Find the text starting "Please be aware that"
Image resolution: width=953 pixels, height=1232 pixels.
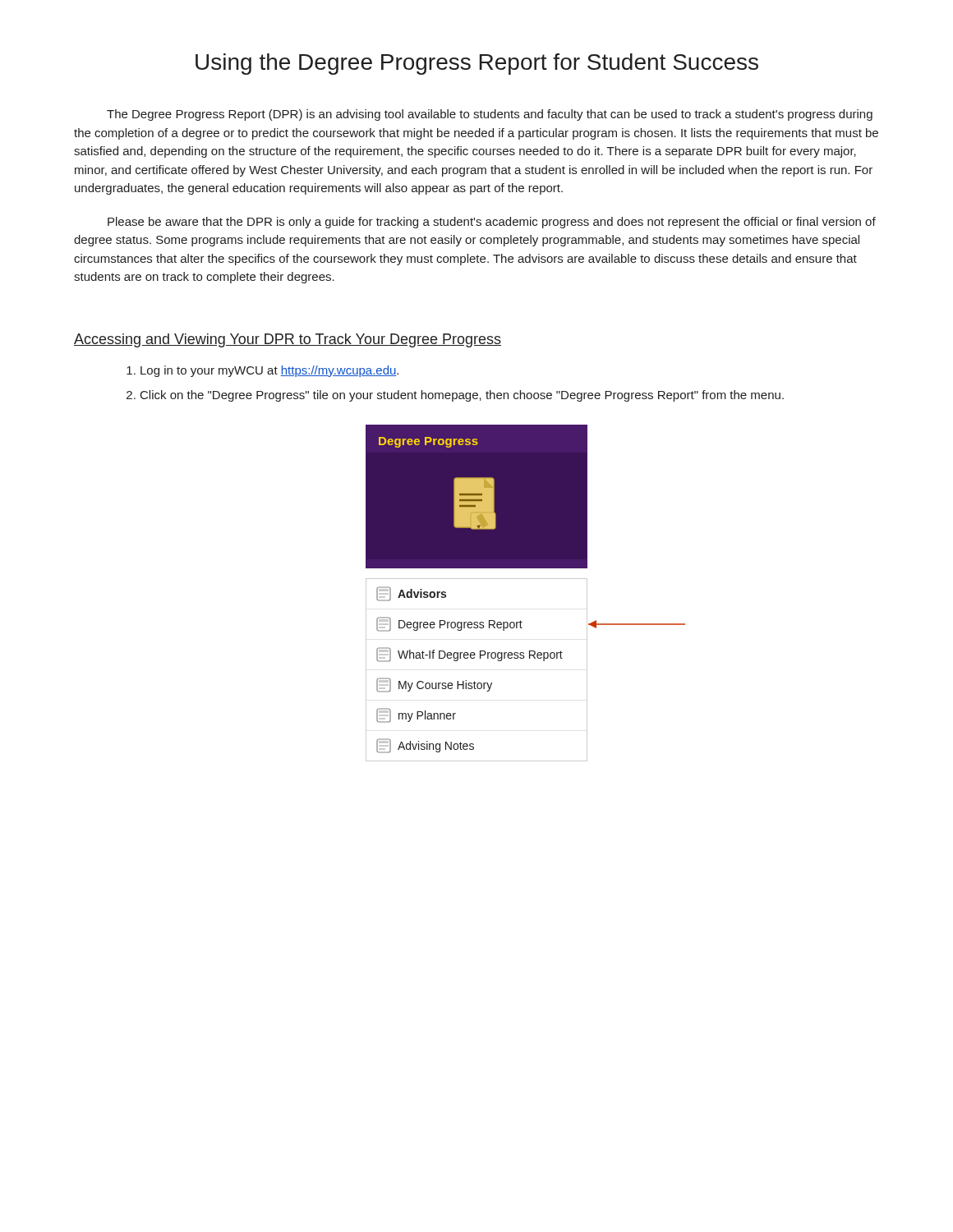[475, 249]
